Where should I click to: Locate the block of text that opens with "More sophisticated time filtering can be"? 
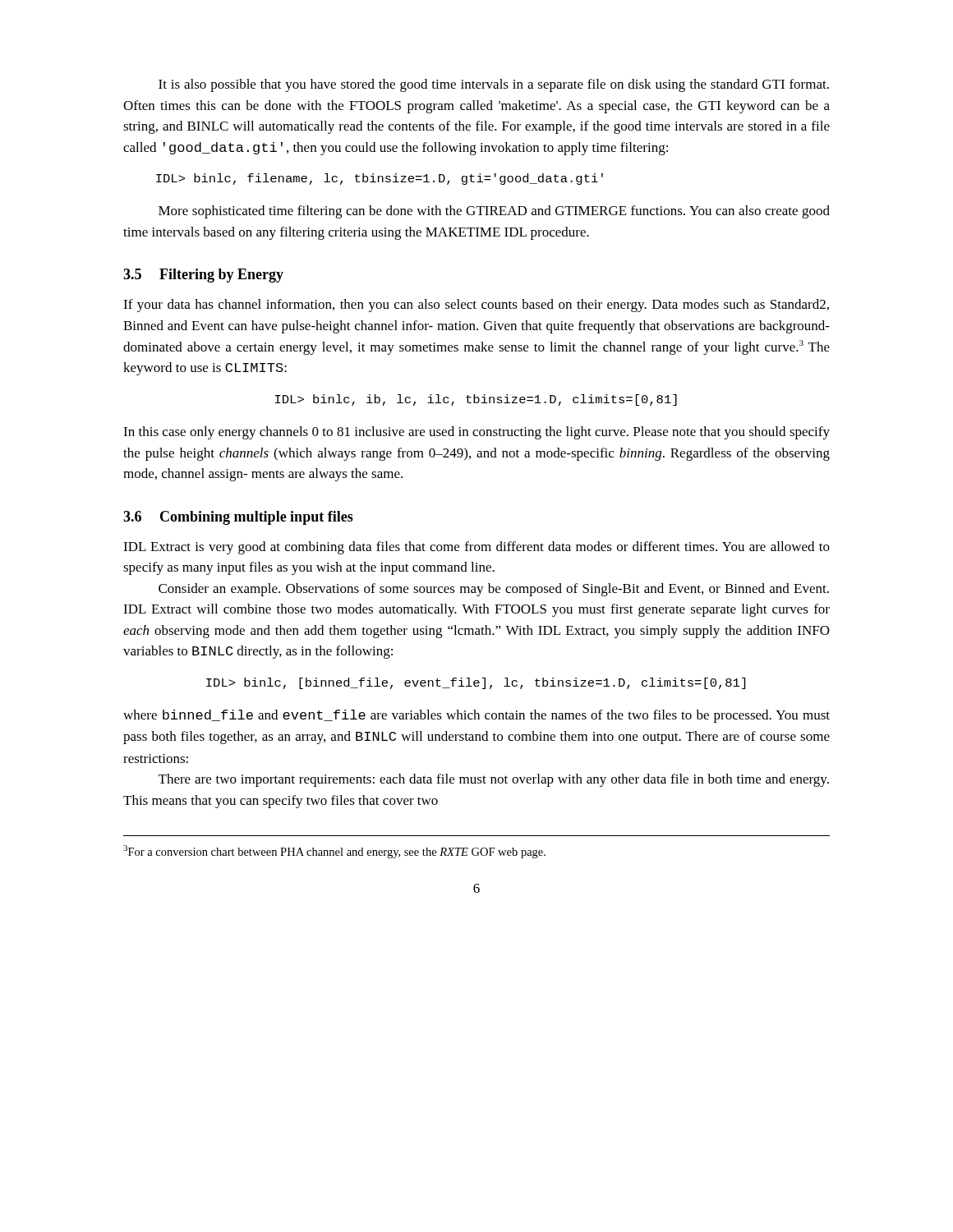point(476,222)
